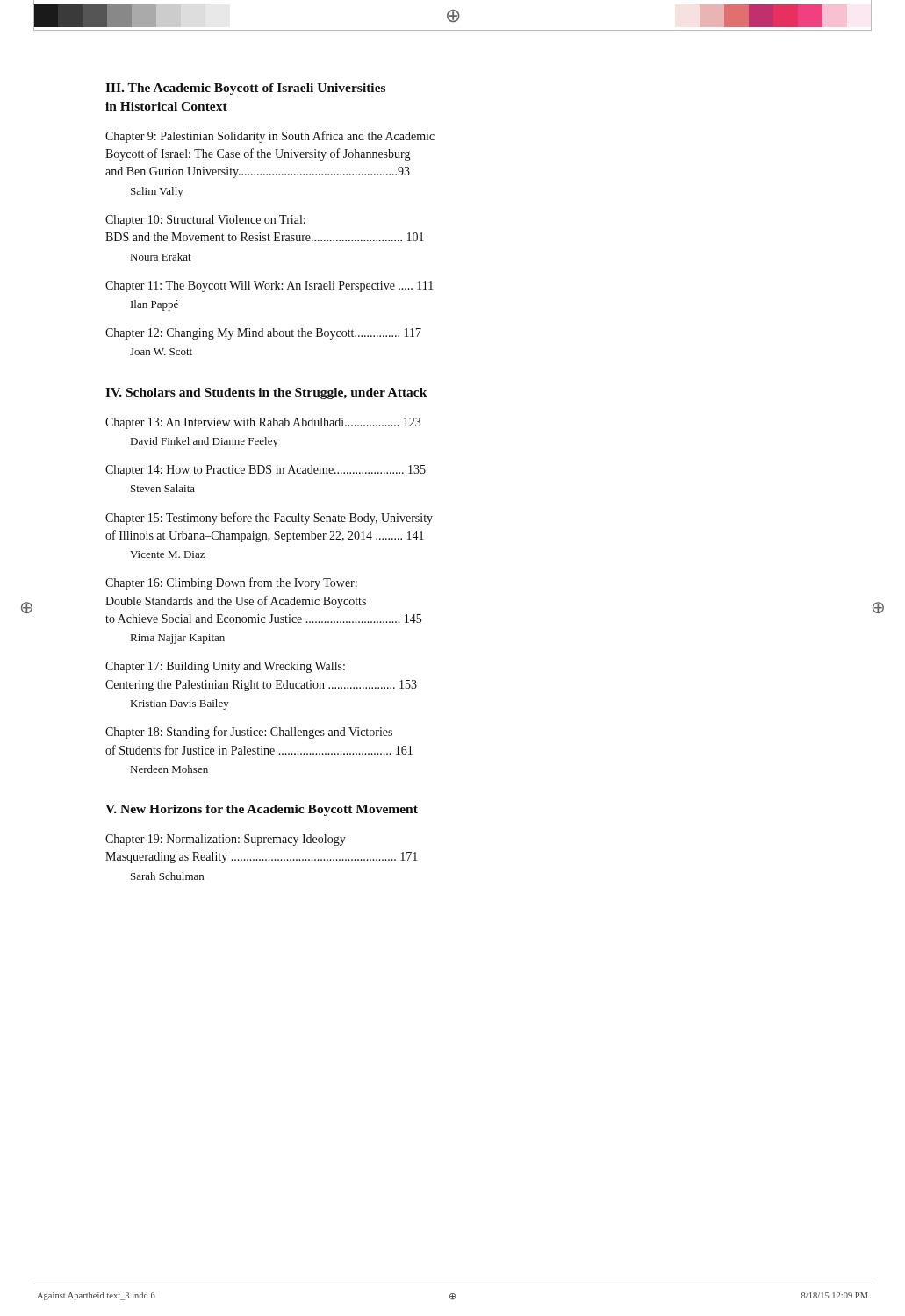Point to the text block starting "Chapter 11: The Boycott Will Work: An Israeli"

click(269, 286)
